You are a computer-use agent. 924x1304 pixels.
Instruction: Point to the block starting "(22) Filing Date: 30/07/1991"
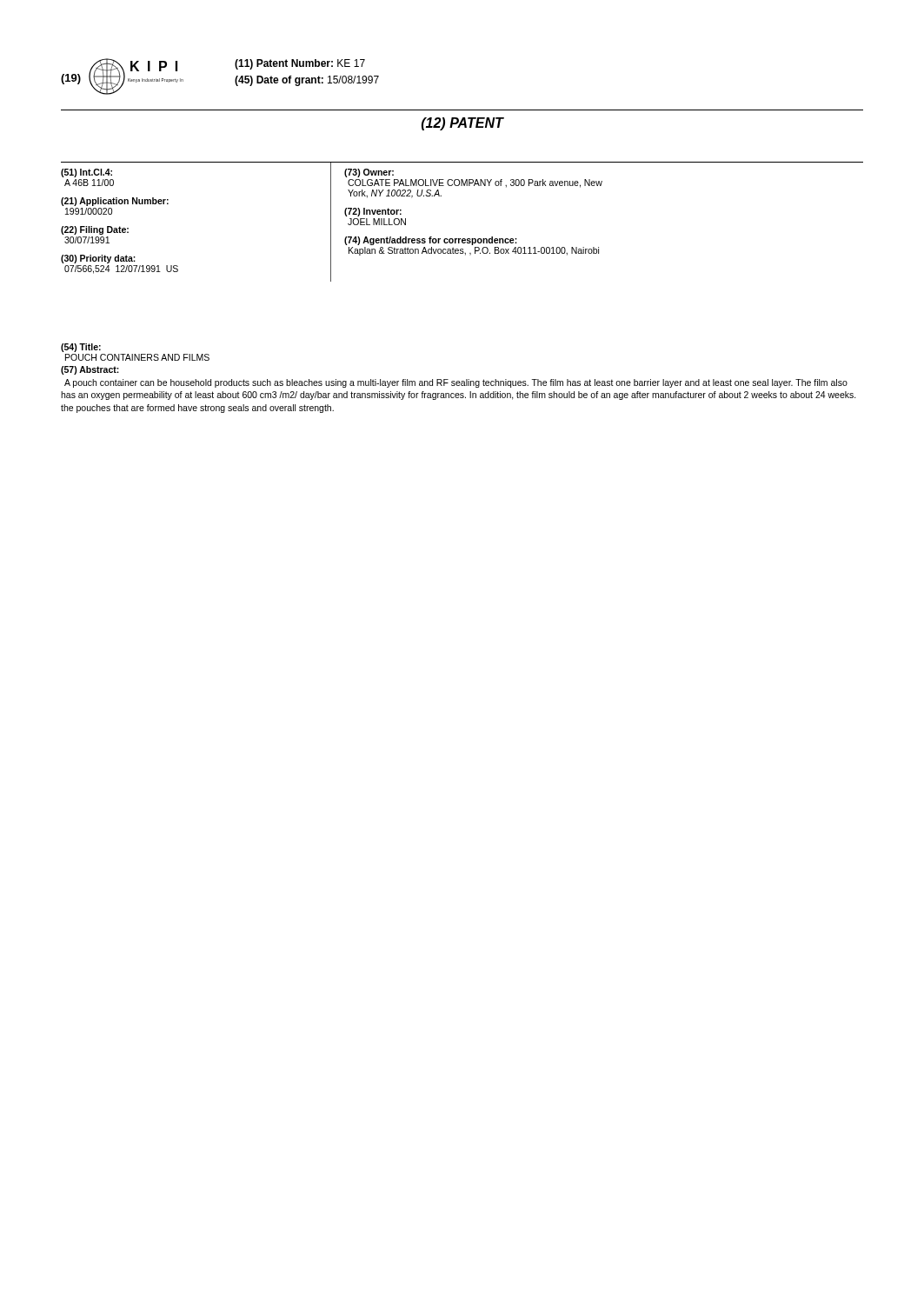click(95, 230)
